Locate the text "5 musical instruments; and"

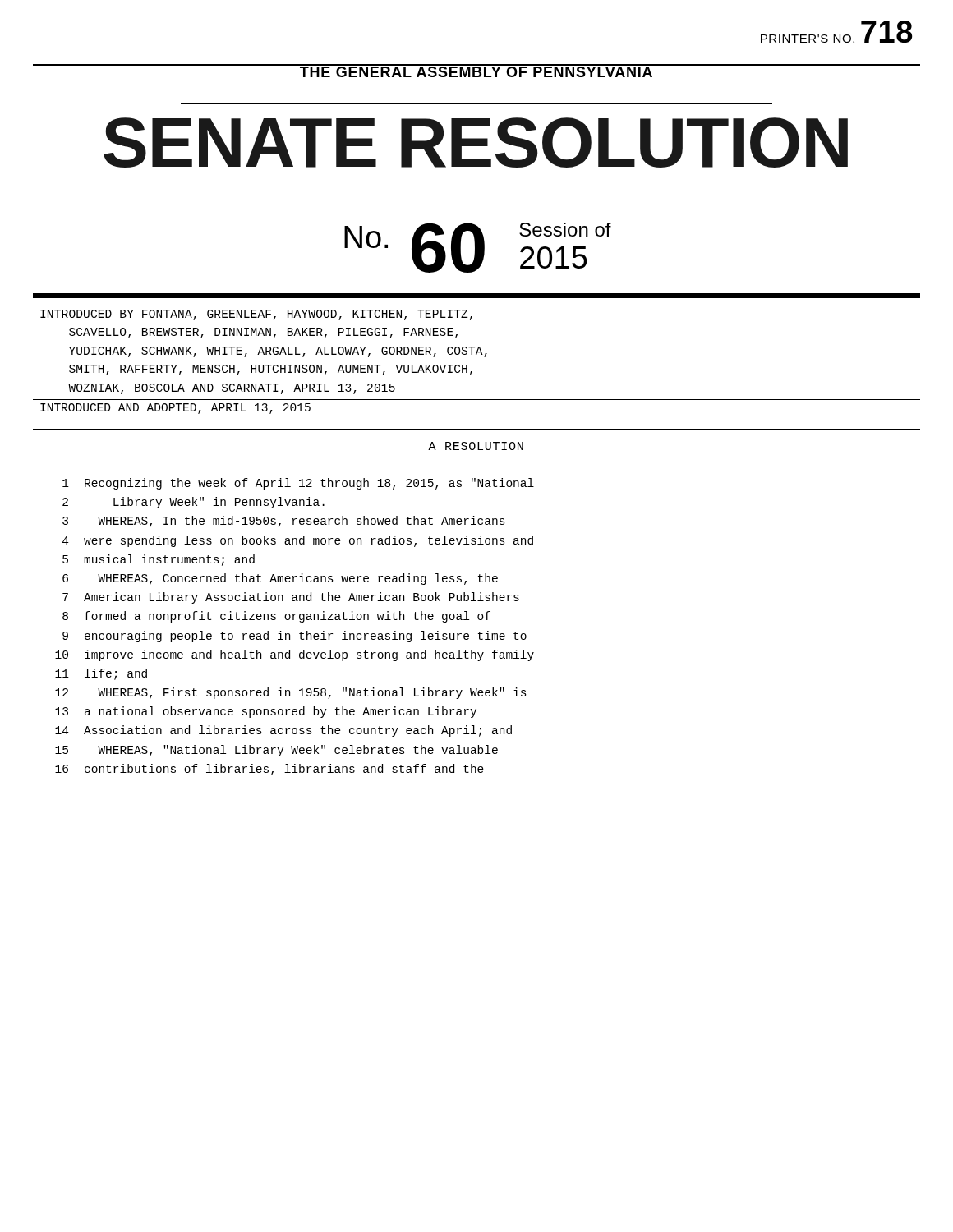coord(159,560)
